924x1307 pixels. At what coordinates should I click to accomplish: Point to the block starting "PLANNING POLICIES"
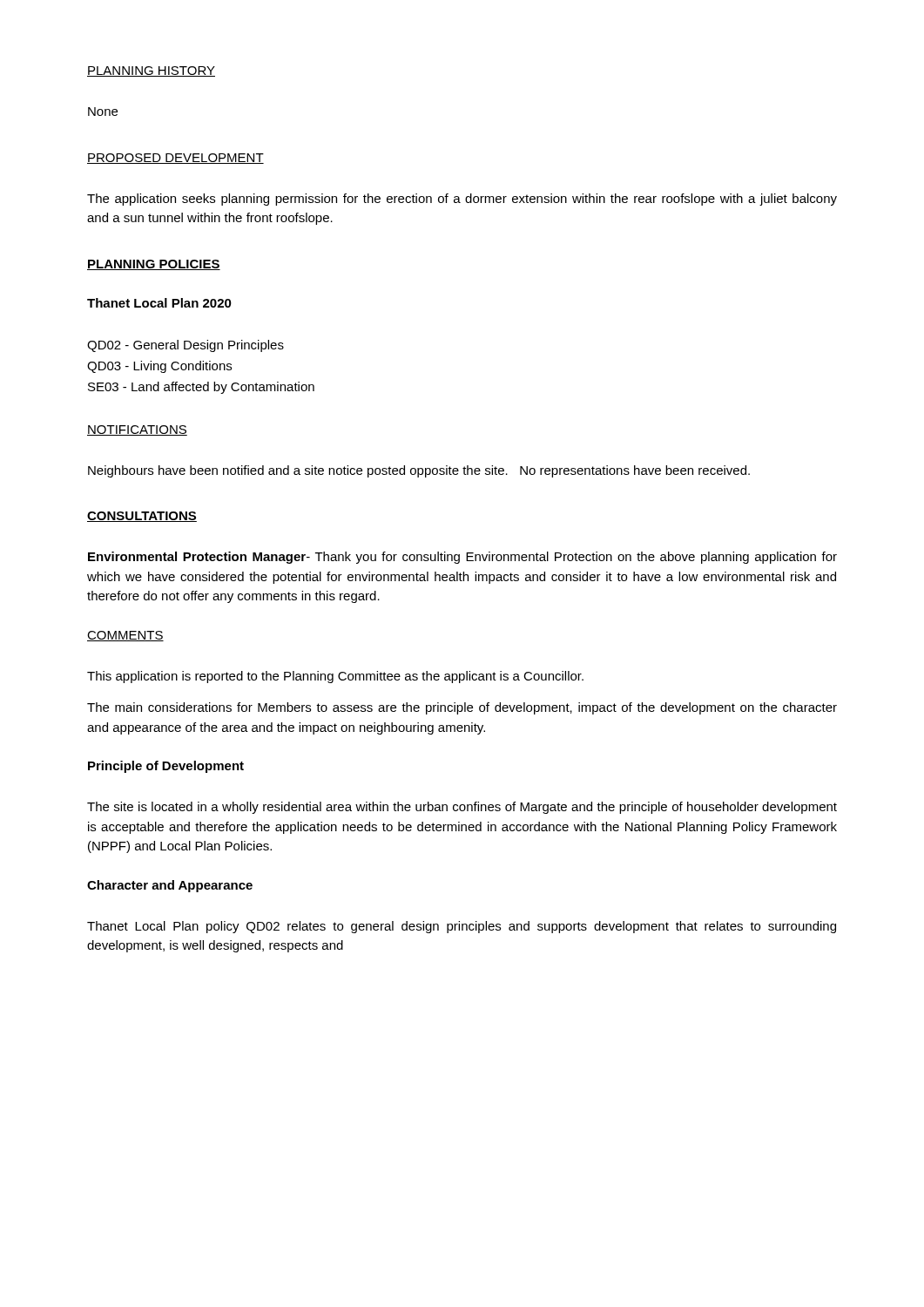coord(154,263)
